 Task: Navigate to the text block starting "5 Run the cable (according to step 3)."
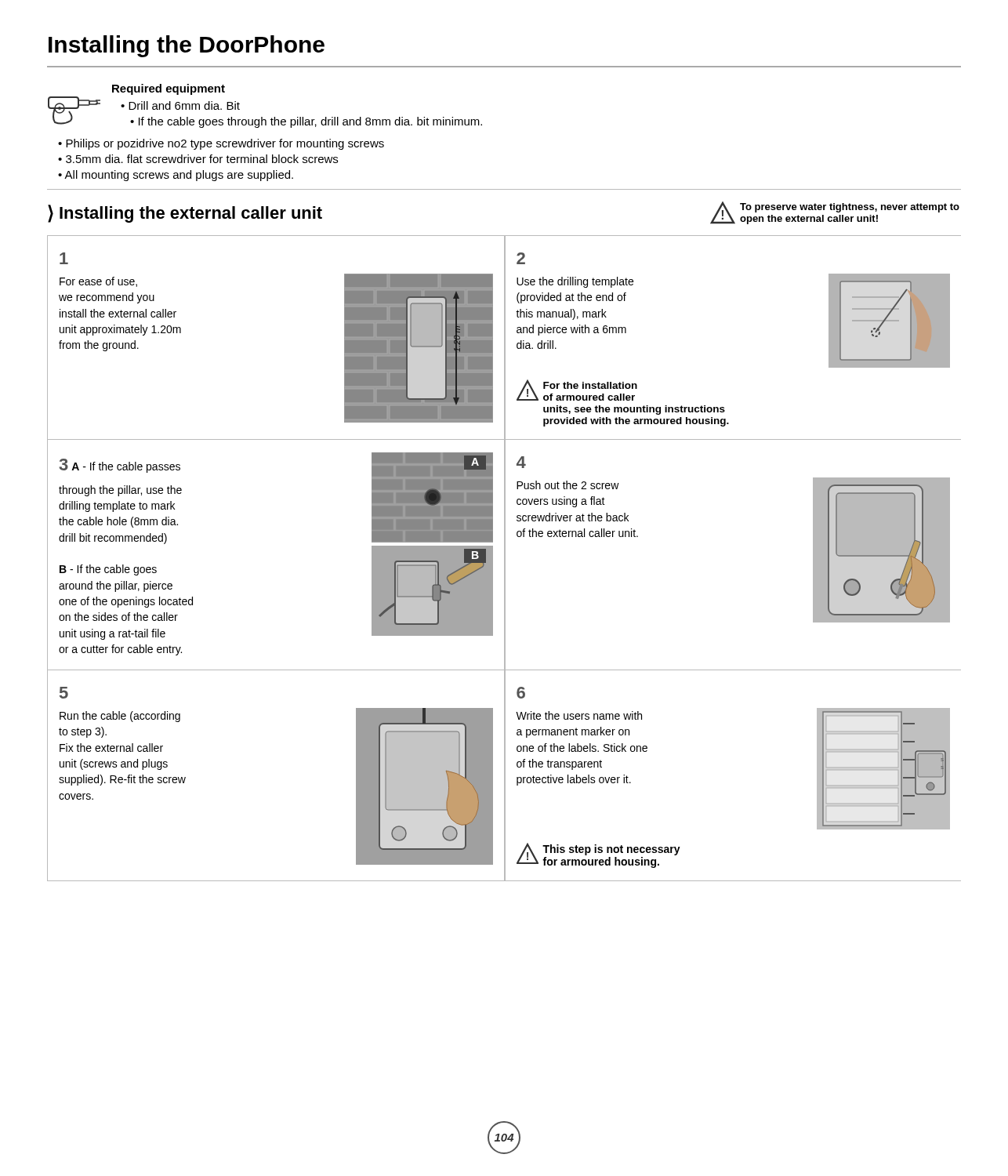pos(64,693)
